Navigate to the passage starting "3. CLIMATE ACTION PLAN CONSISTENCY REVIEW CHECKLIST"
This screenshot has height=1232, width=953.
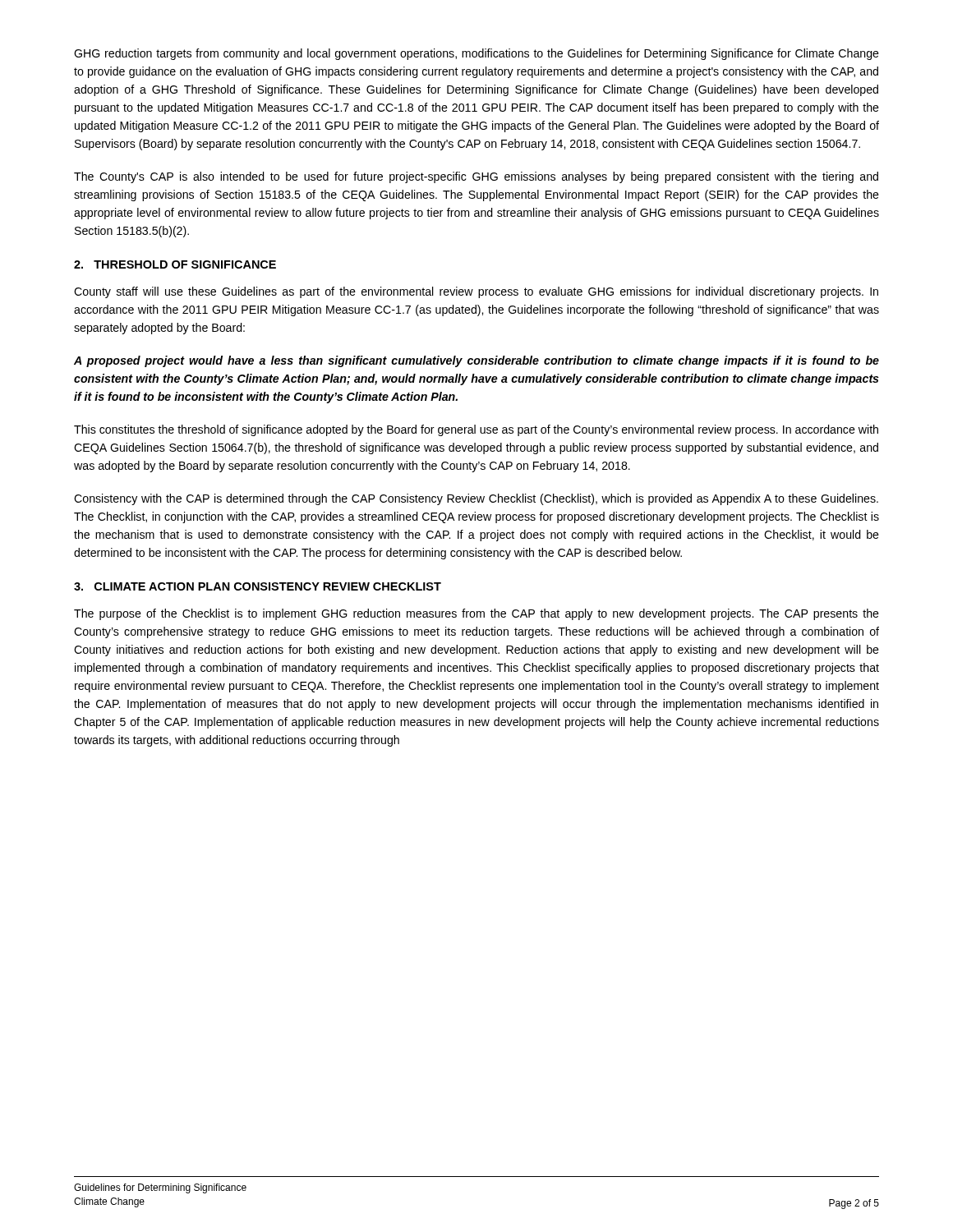click(x=258, y=586)
